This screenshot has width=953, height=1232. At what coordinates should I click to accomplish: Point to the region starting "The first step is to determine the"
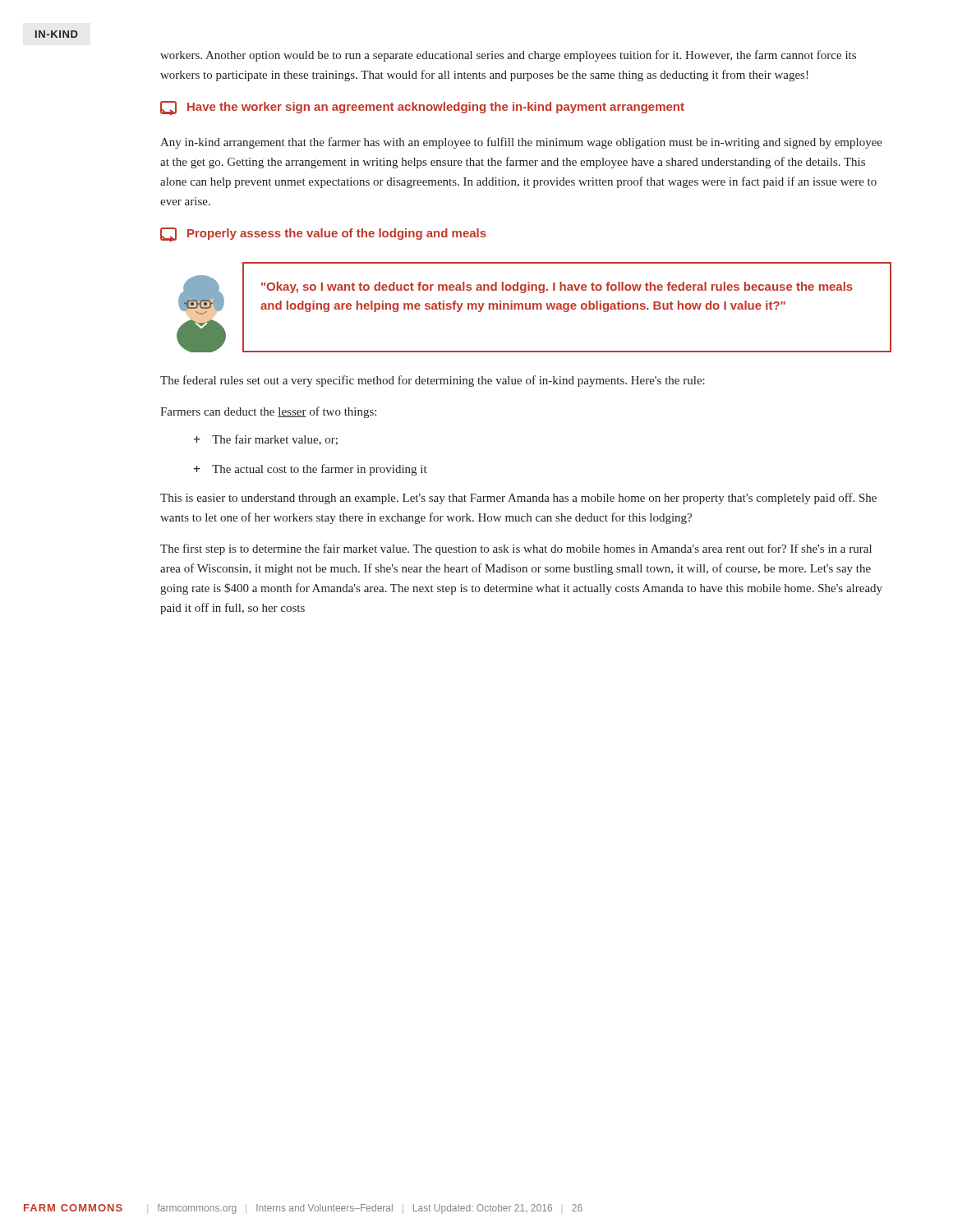[521, 578]
